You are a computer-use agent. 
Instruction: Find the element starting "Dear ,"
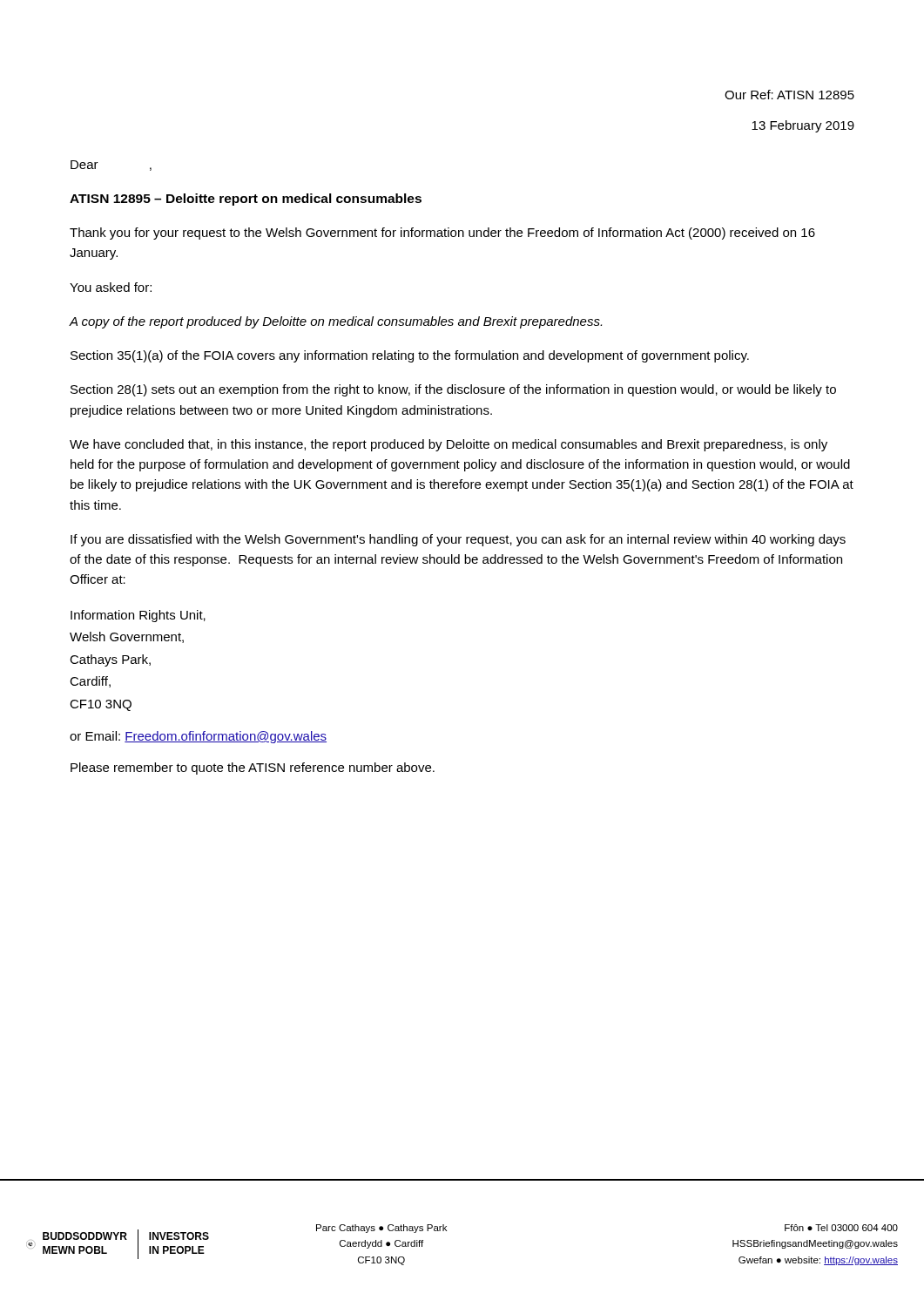(x=82, y=165)
